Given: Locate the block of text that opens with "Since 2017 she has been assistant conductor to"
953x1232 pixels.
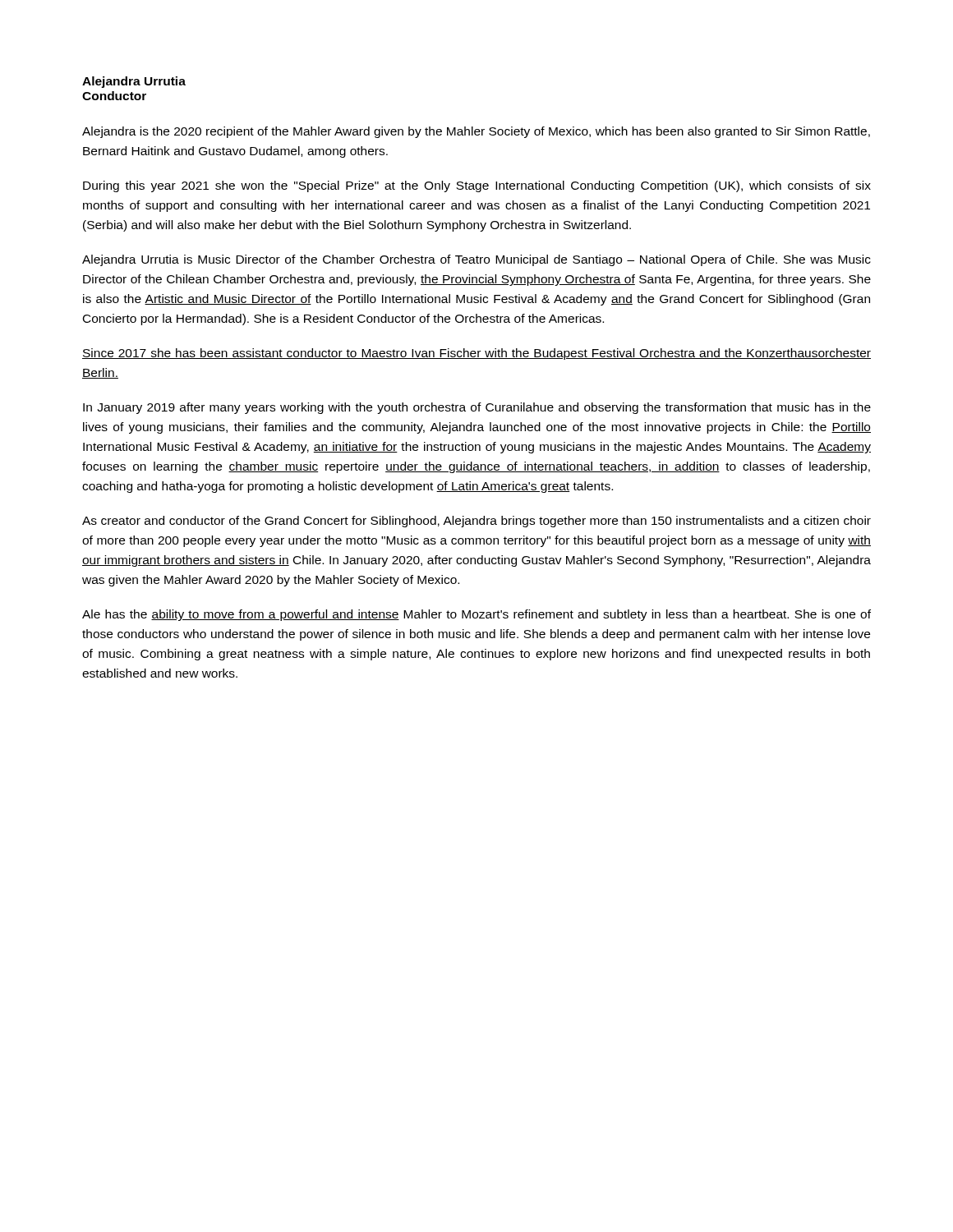Looking at the screenshot, I should pos(476,363).
